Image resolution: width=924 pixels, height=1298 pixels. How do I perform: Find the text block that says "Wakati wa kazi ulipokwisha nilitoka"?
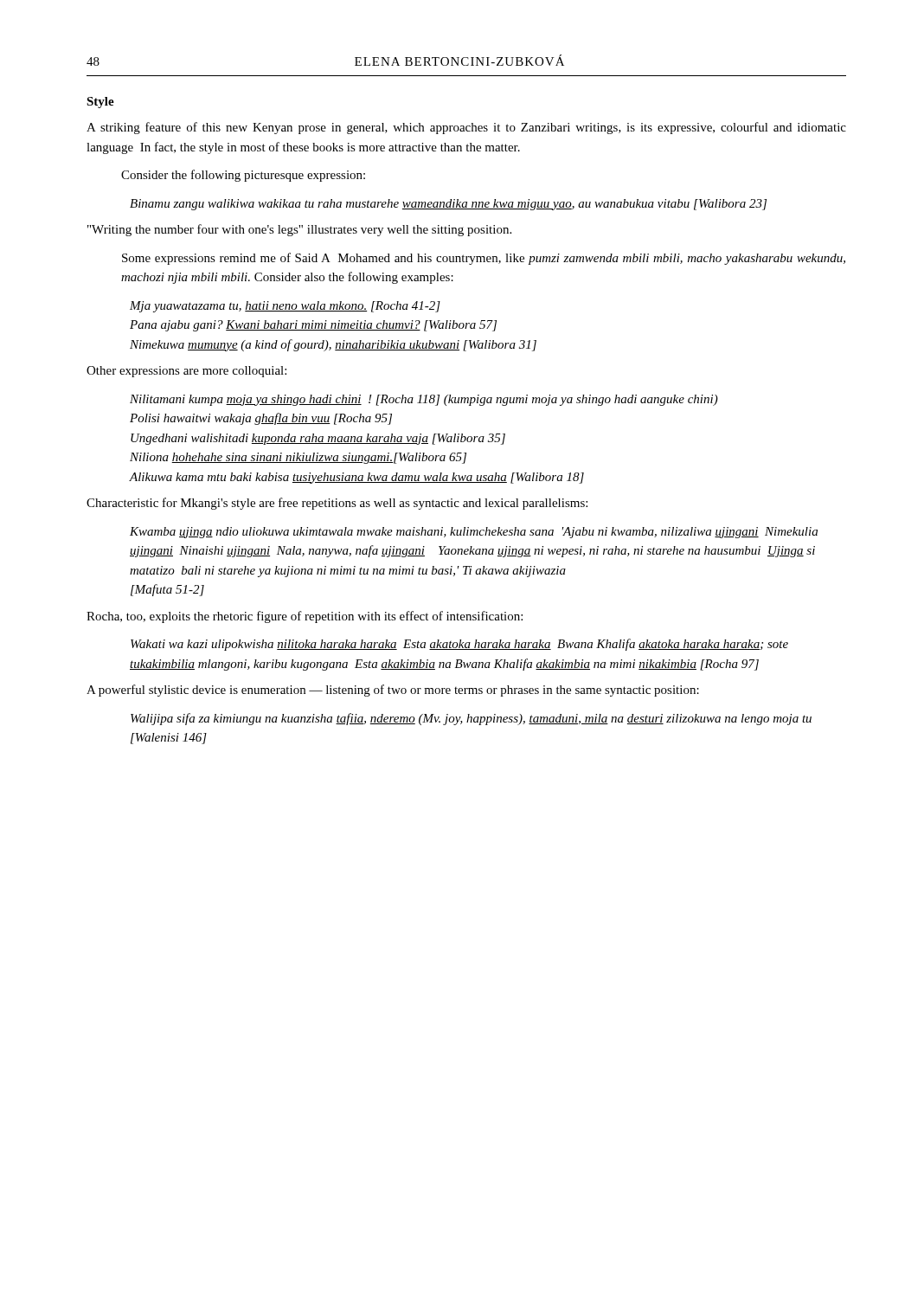click(x=488, y=654)
